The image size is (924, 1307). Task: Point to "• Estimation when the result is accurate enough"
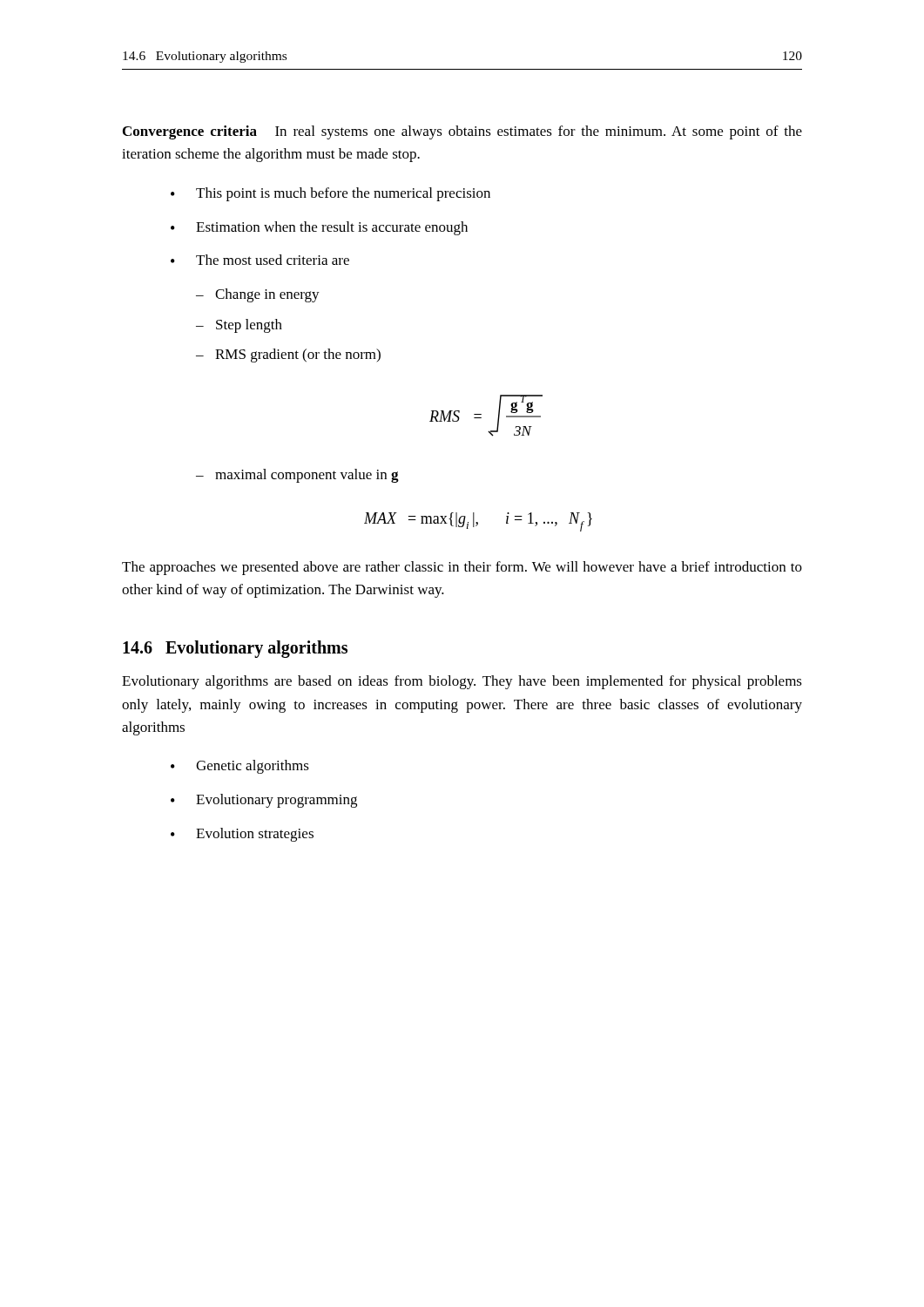point(319,228)
